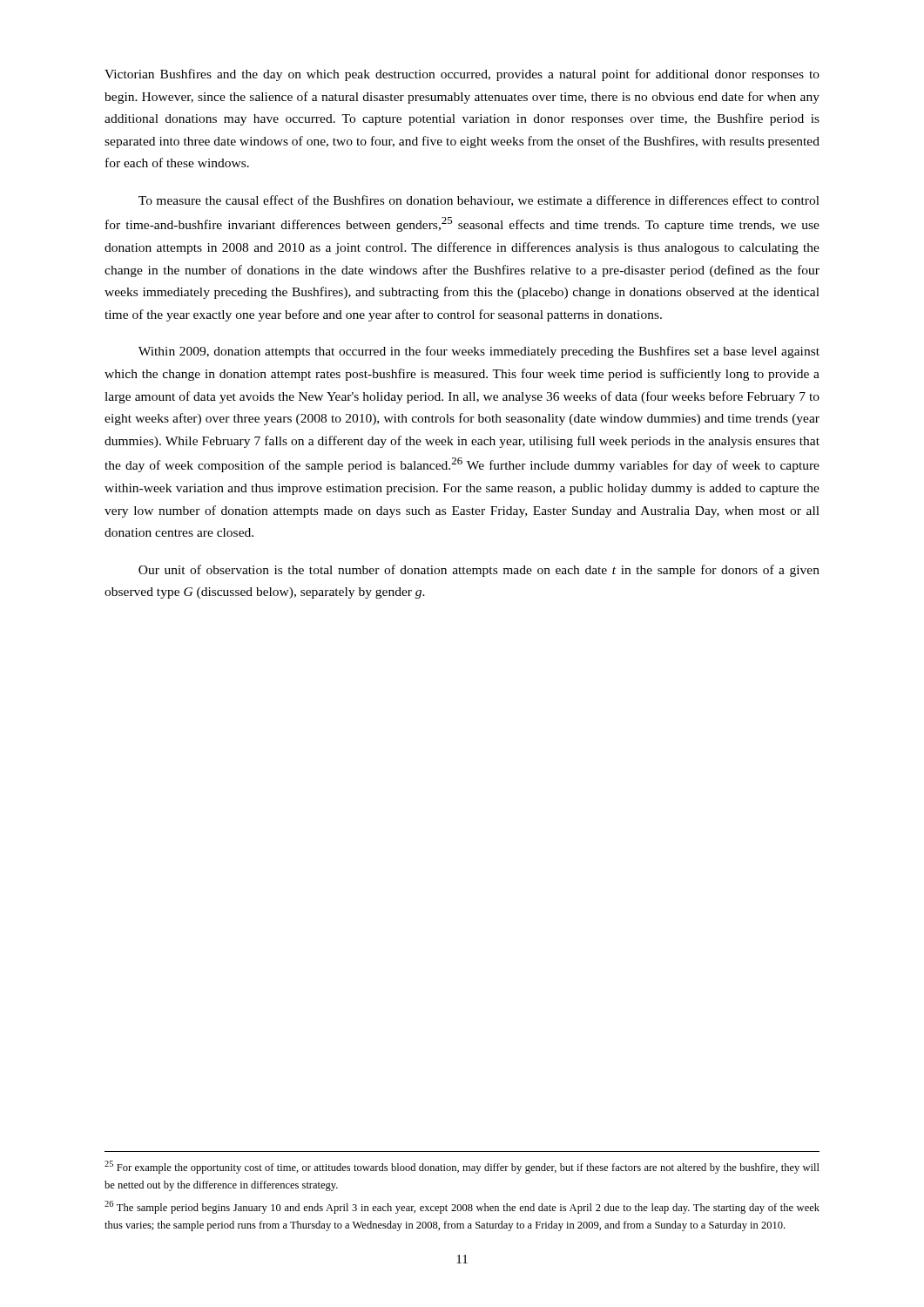The height and width of the screenshot is (1307, 924).
Task: Click on the element starting "To measure the causal effect of"
Action: click(462, 257)
